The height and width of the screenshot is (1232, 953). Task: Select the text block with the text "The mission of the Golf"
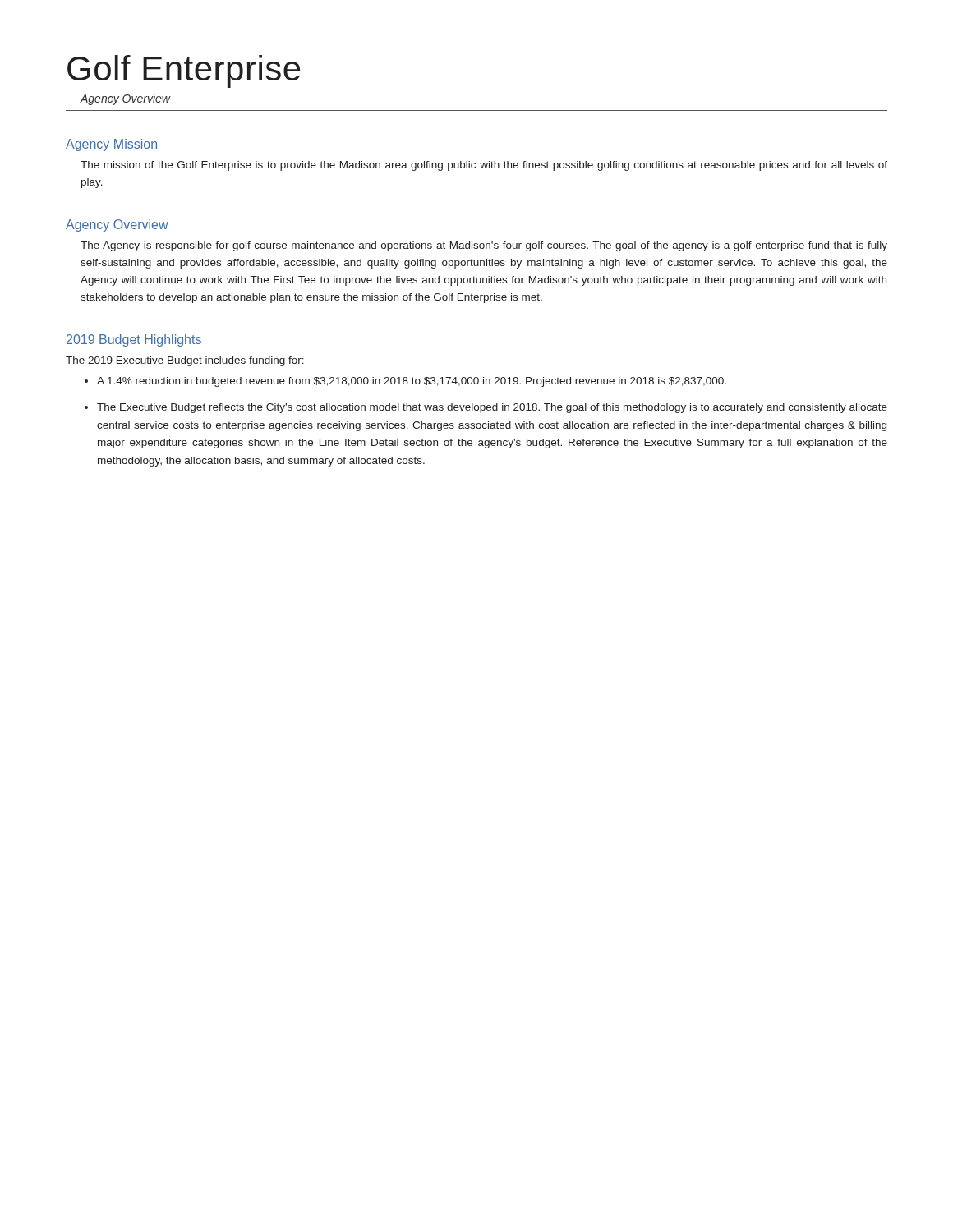[484, 174]
